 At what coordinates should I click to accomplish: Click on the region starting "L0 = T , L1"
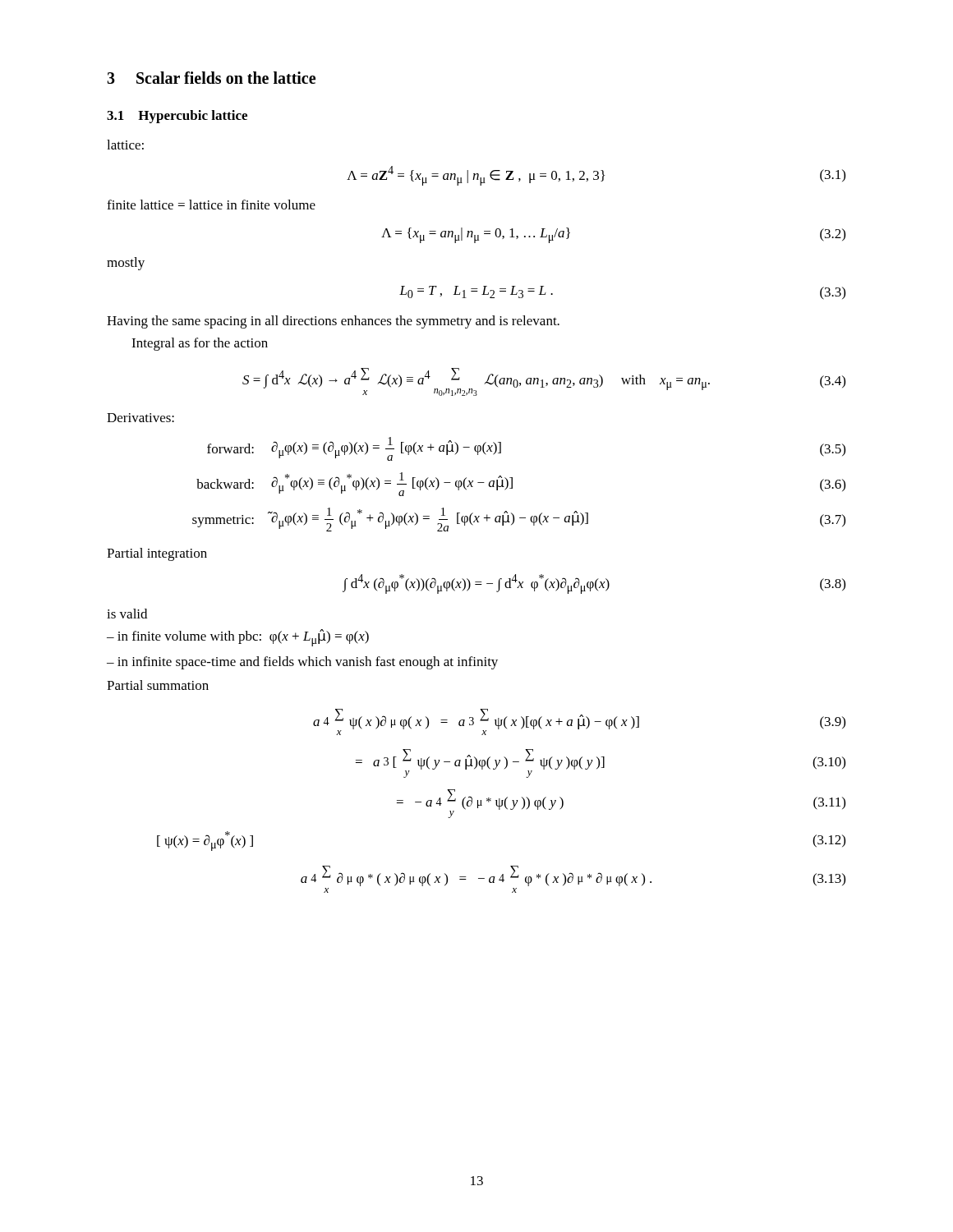pos(476,292)
